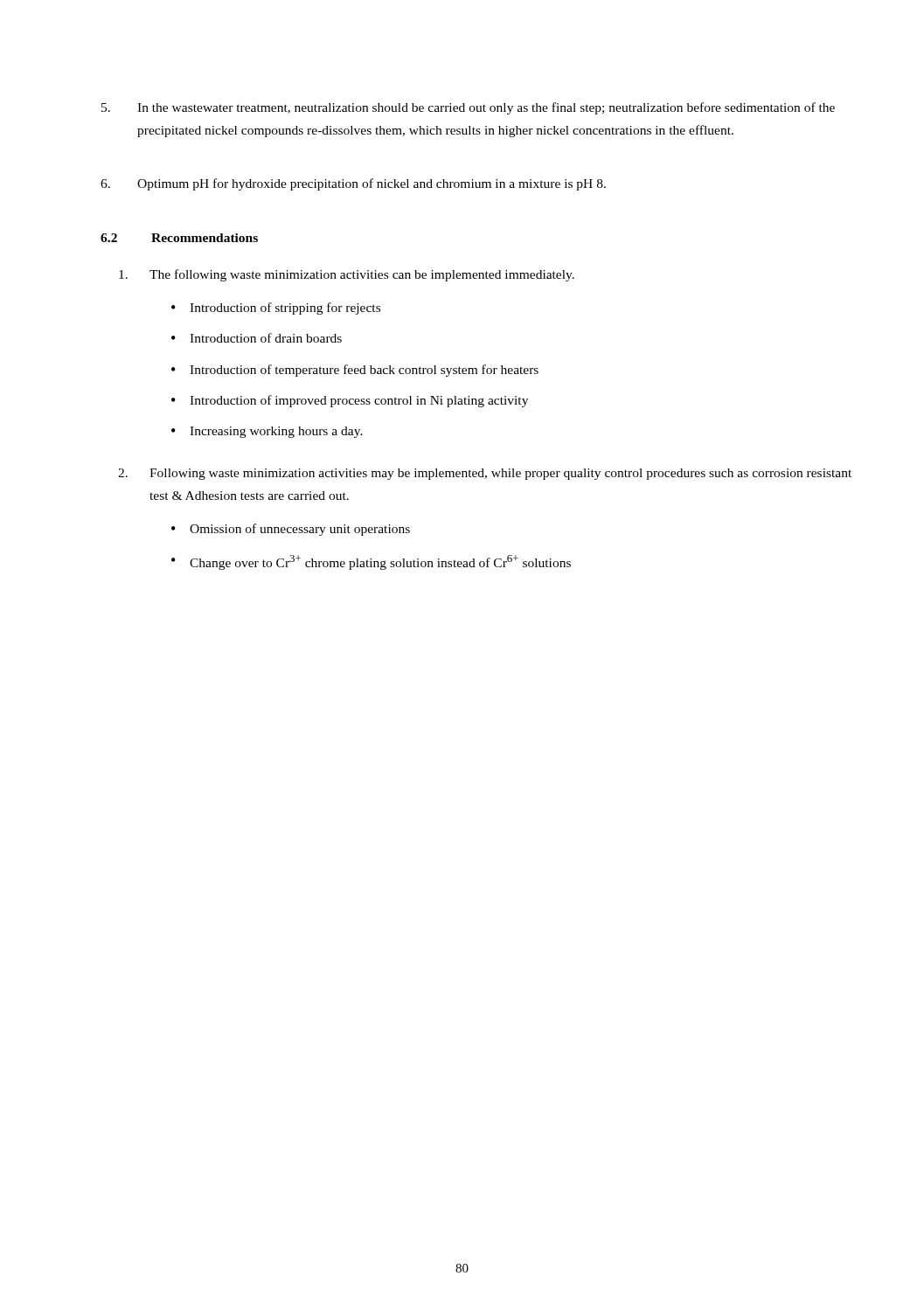The height and width of the screenshot is (1311, 924).
Task: Point to the block beginning "5. In the wastewater"
Action: (477, 118)
